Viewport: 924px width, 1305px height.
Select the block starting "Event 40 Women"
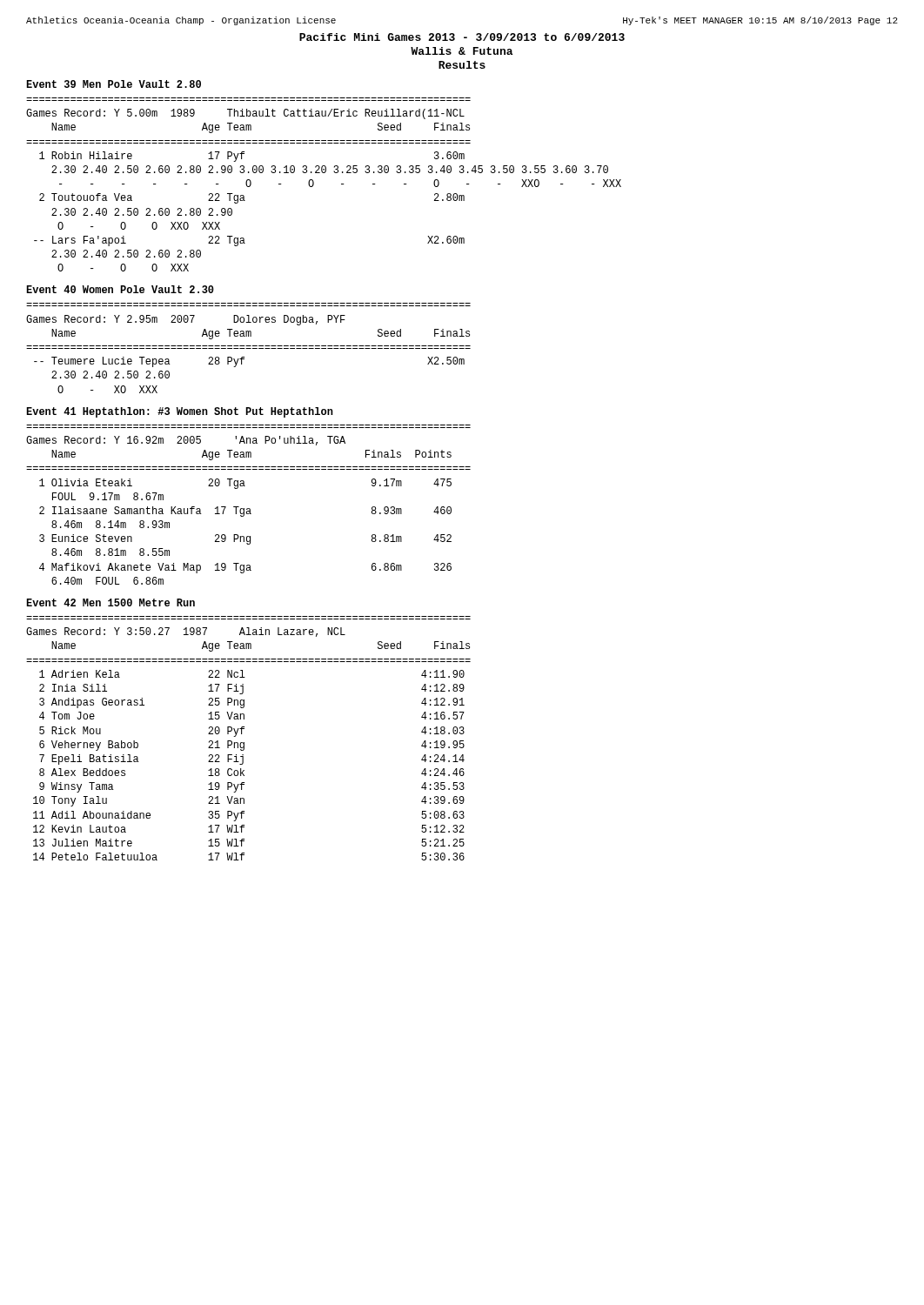tap(120, 291)
